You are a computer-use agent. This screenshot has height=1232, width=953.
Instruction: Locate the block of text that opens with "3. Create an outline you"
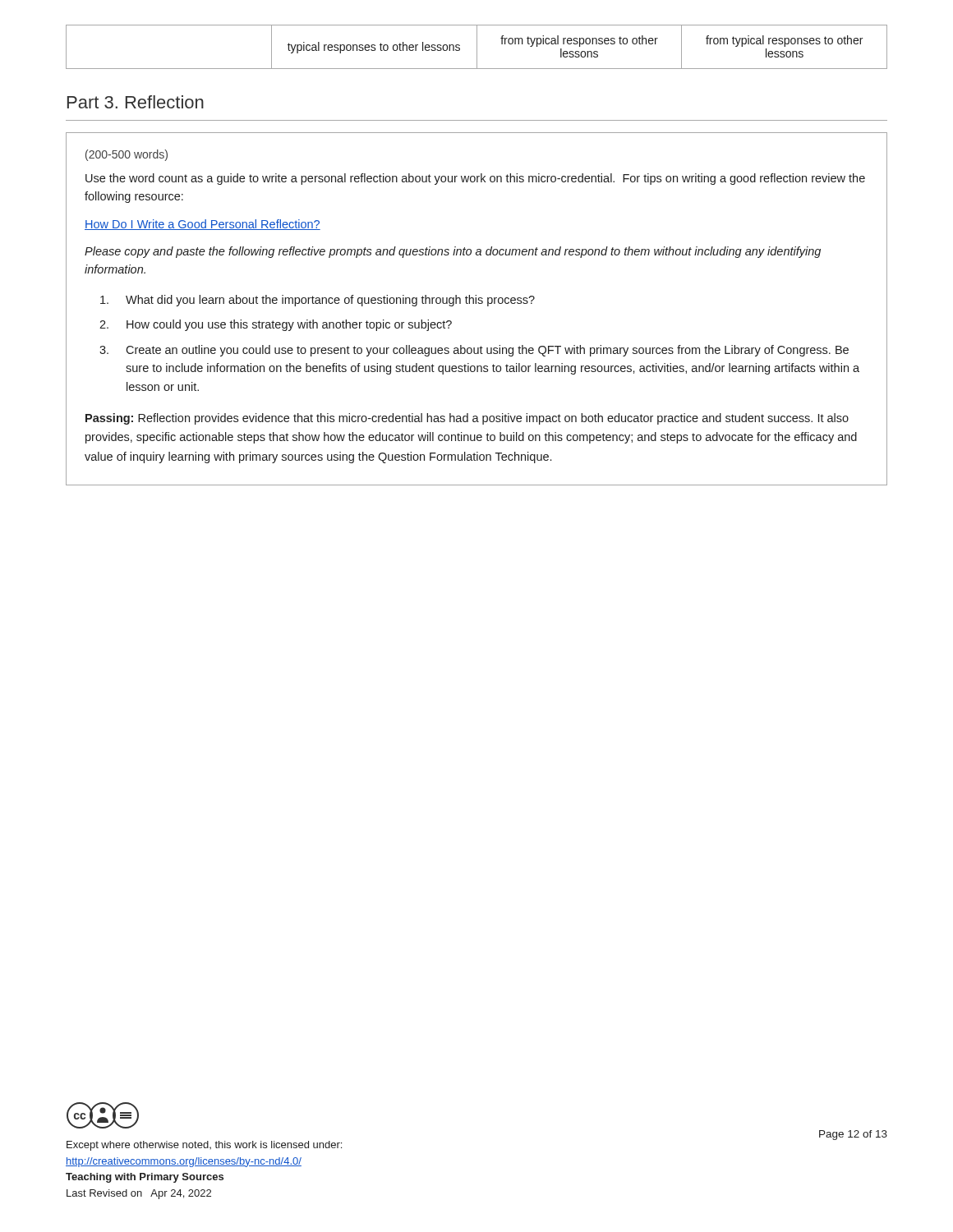tap(476, 368)
